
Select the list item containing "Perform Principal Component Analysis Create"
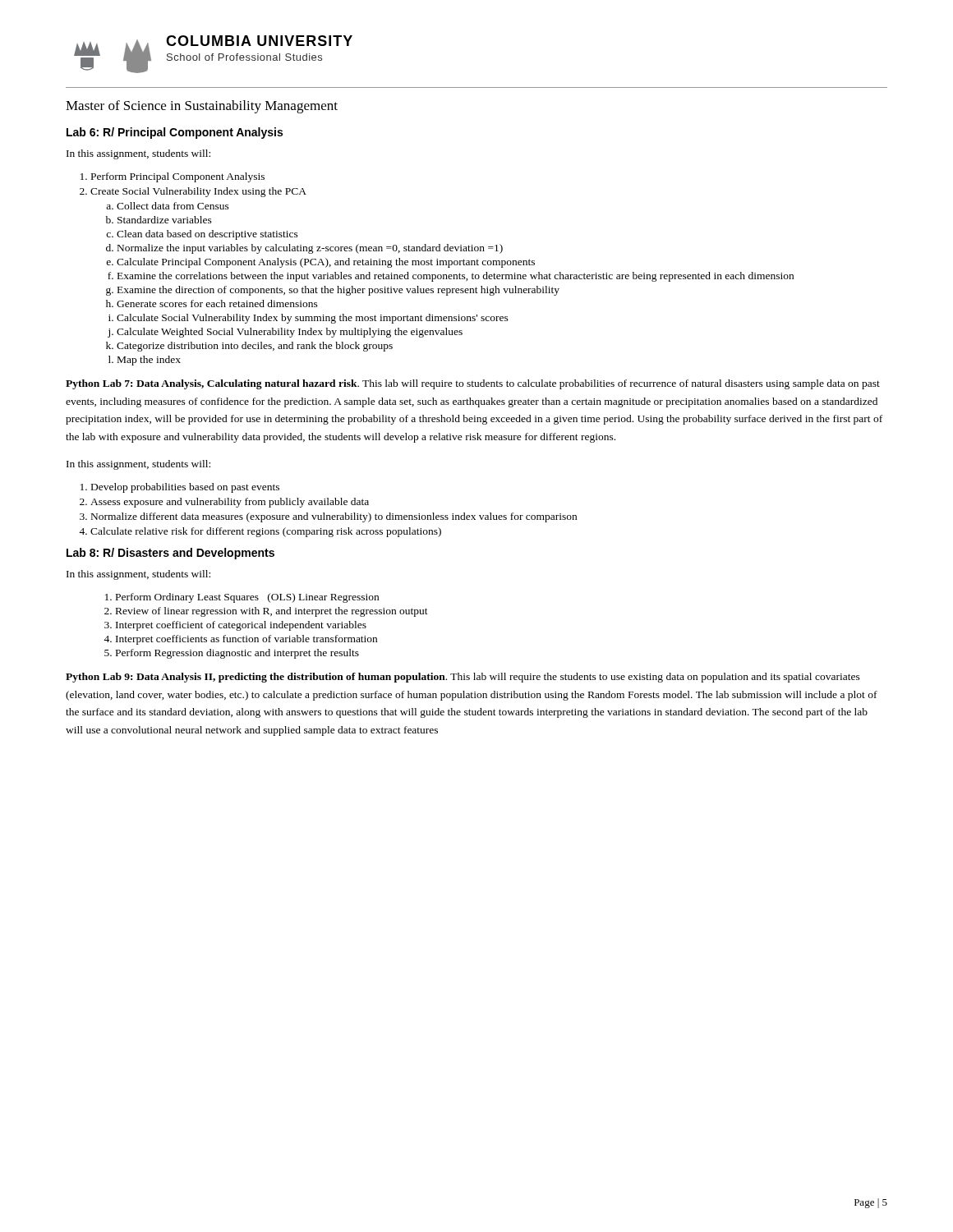click(476, 268)
